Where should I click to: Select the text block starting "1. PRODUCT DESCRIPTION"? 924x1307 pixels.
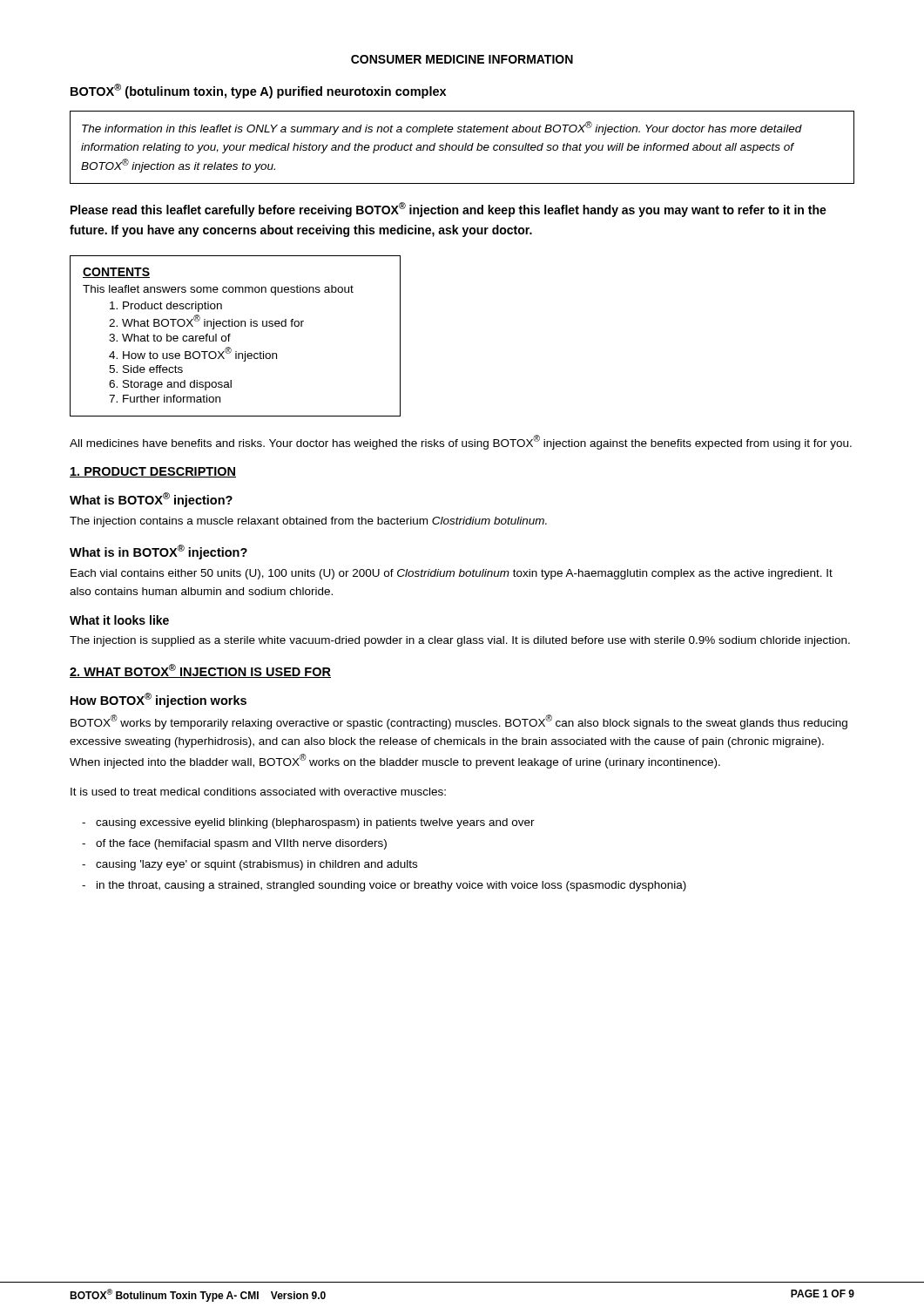[x=153, y=472]
